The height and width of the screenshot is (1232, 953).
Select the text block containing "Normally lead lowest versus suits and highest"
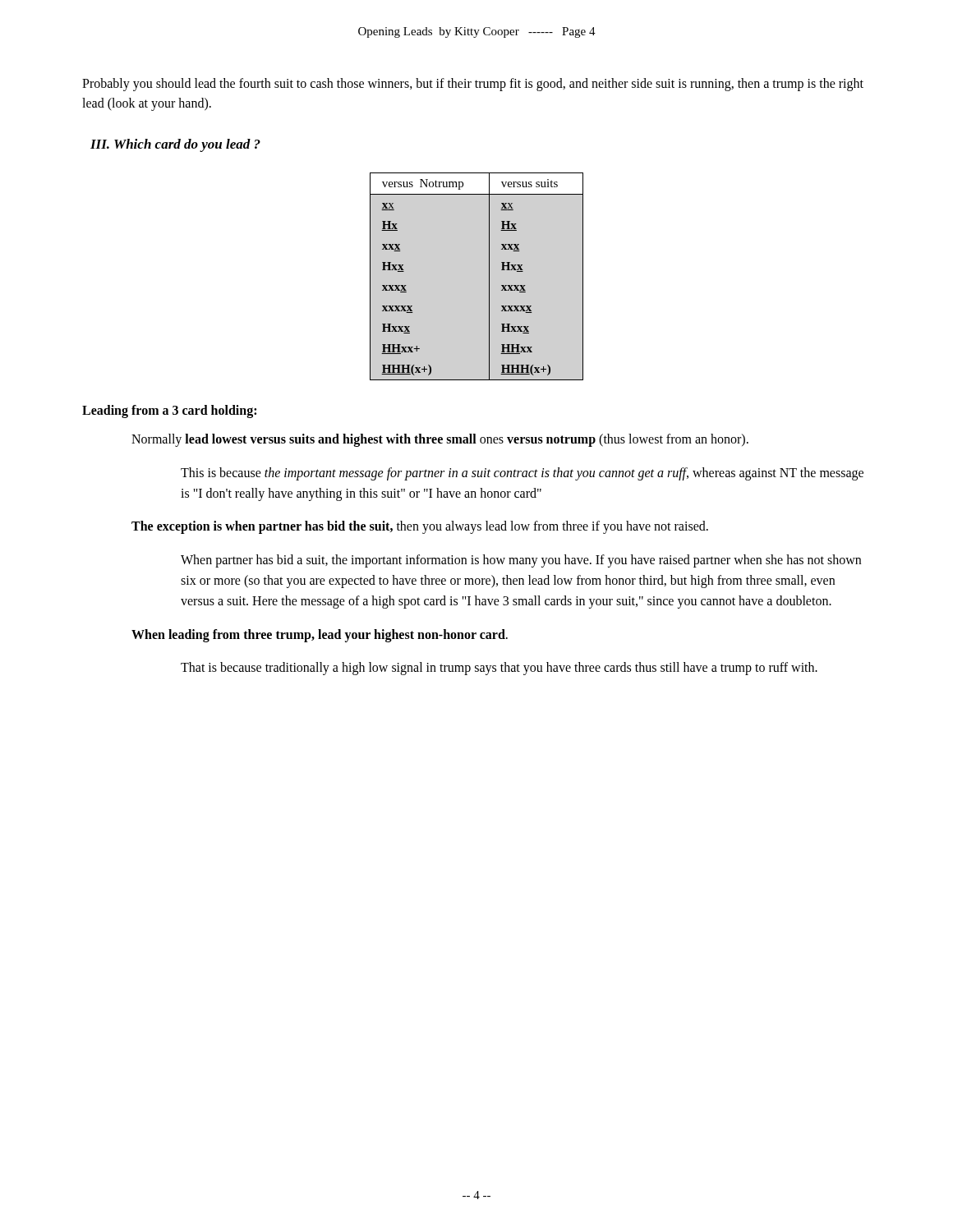(x=440, y=439)
